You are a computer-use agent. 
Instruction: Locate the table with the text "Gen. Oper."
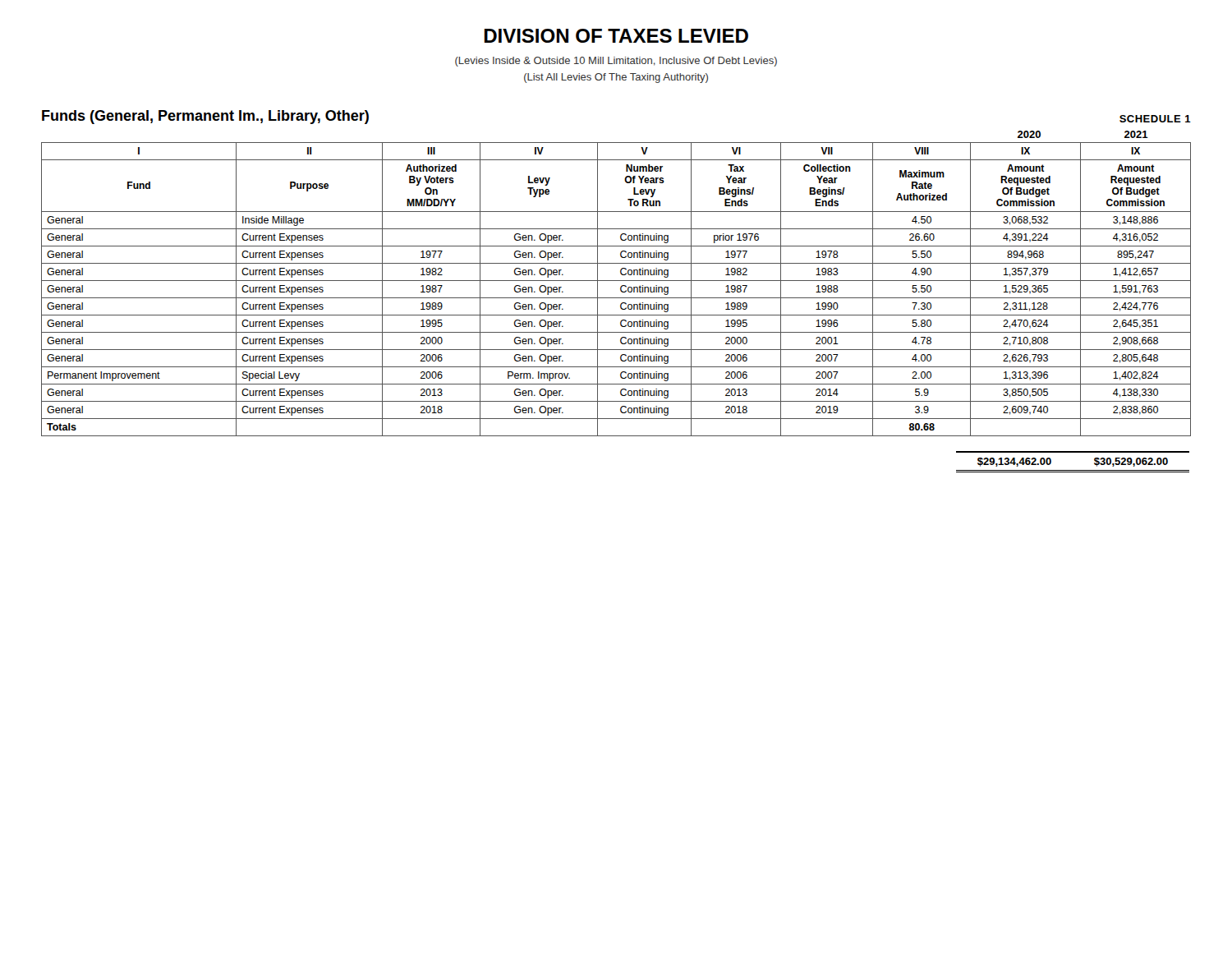click(x=616, y=289)
